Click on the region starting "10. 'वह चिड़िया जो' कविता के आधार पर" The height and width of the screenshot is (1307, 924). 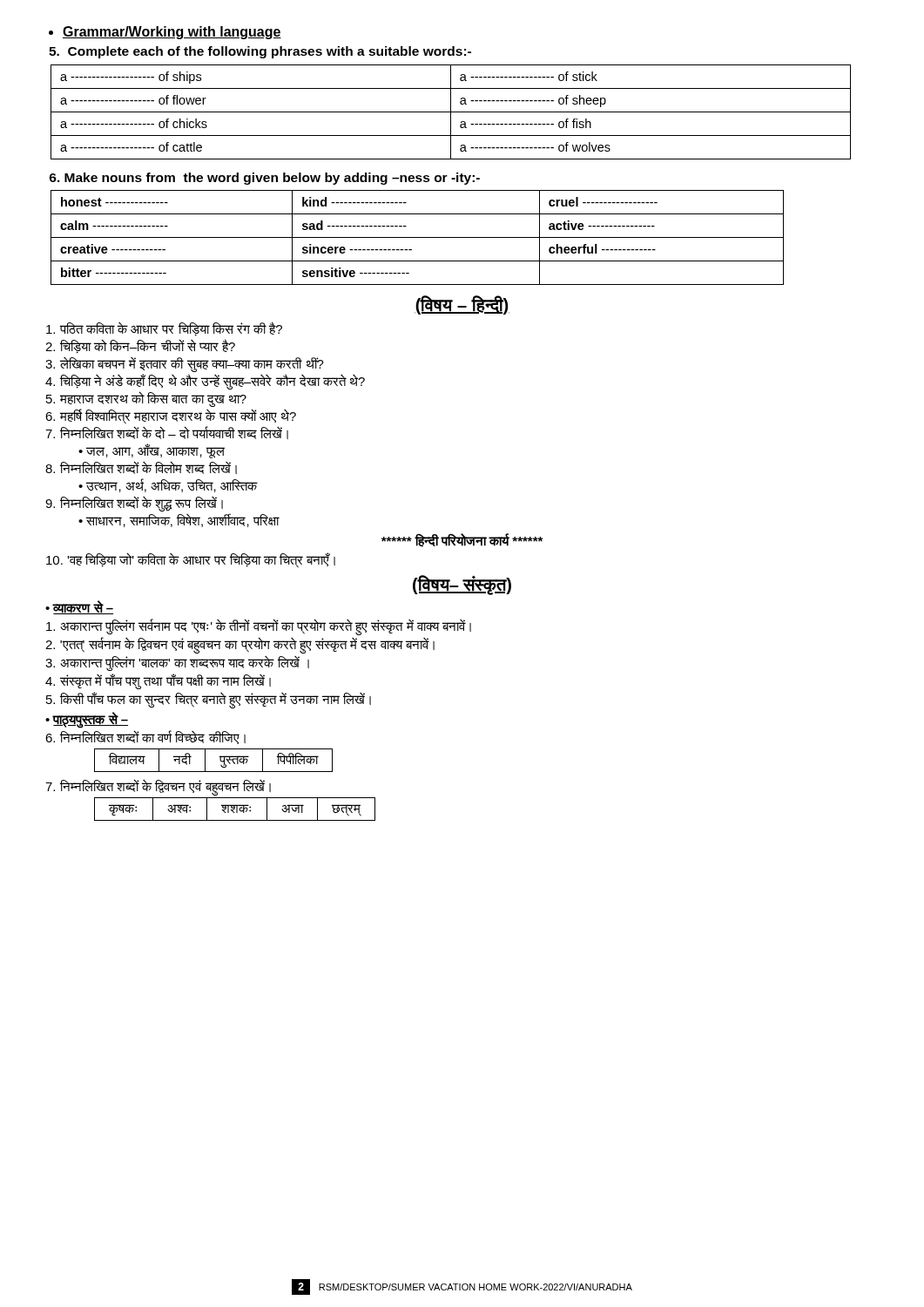[x=192, y=560]
